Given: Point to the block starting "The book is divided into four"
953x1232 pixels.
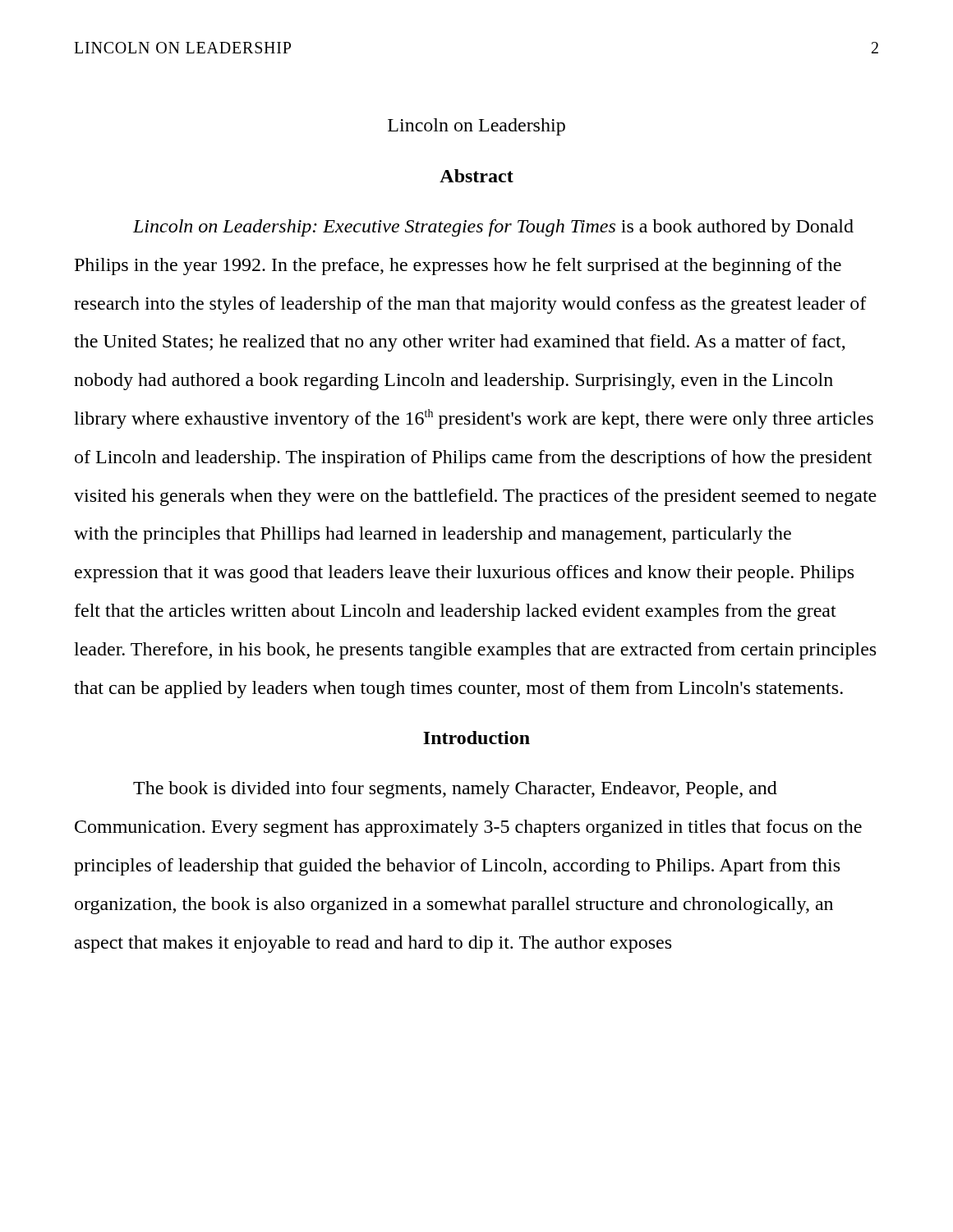Looking at the screenshot, I should (476, 865).
